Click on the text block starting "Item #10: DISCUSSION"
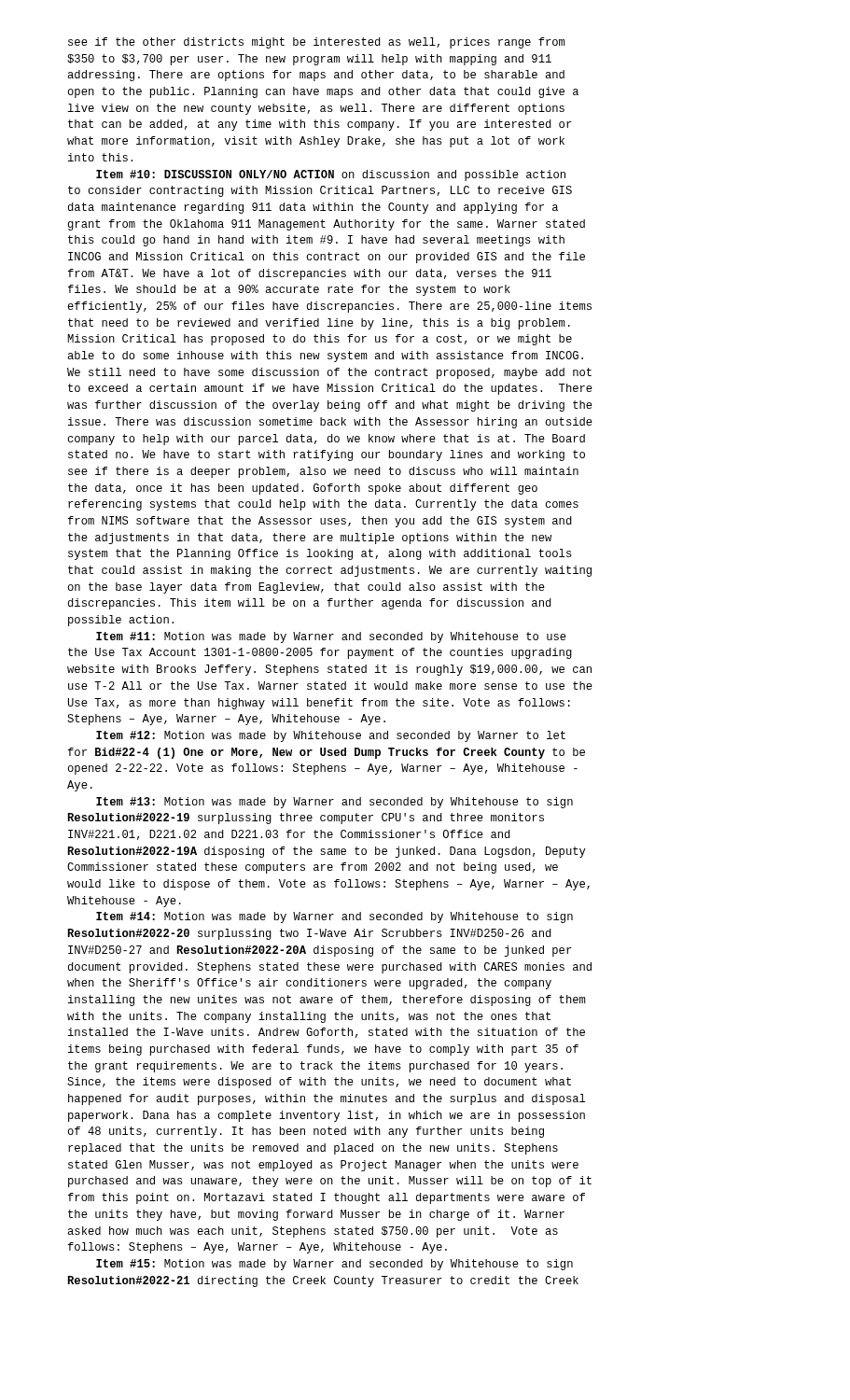The width and height of the screenshot is (850, 1400). (x=425, y=399)
